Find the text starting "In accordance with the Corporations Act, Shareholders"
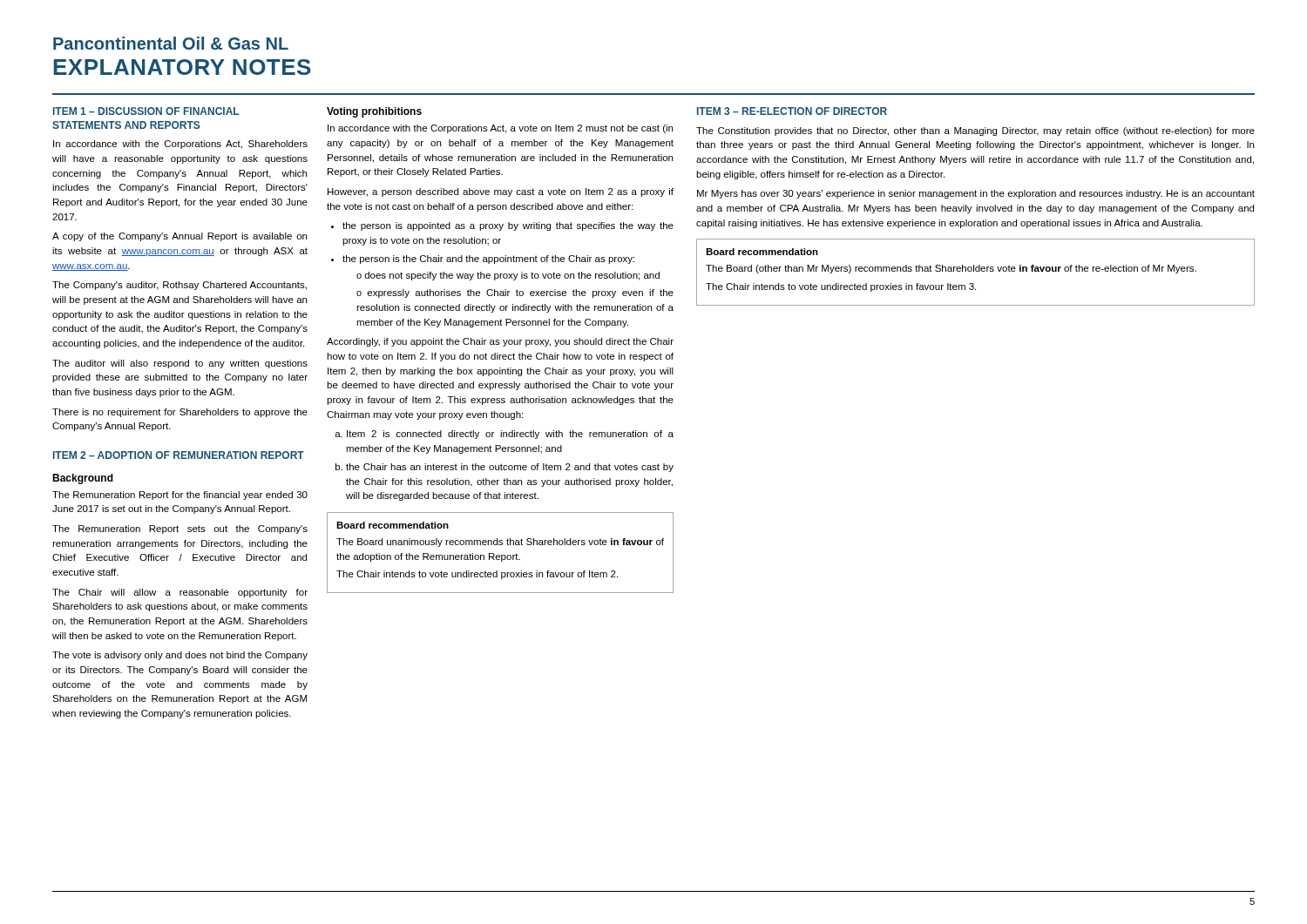The width and height of the screenshot is (1307, 924). pos(180,180)
